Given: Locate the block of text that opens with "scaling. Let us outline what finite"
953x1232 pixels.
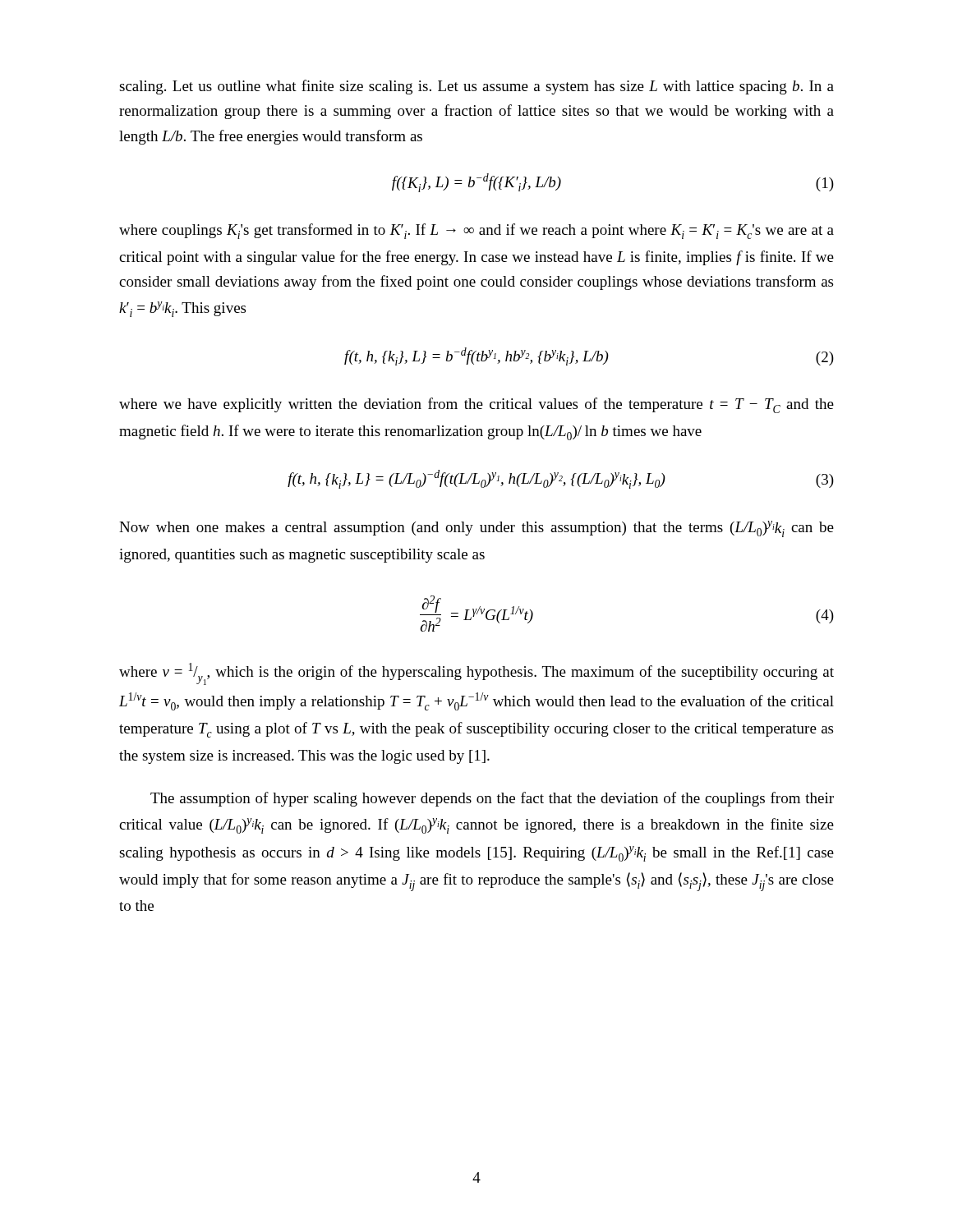Looking at the screenshot, I should point(476,111).
